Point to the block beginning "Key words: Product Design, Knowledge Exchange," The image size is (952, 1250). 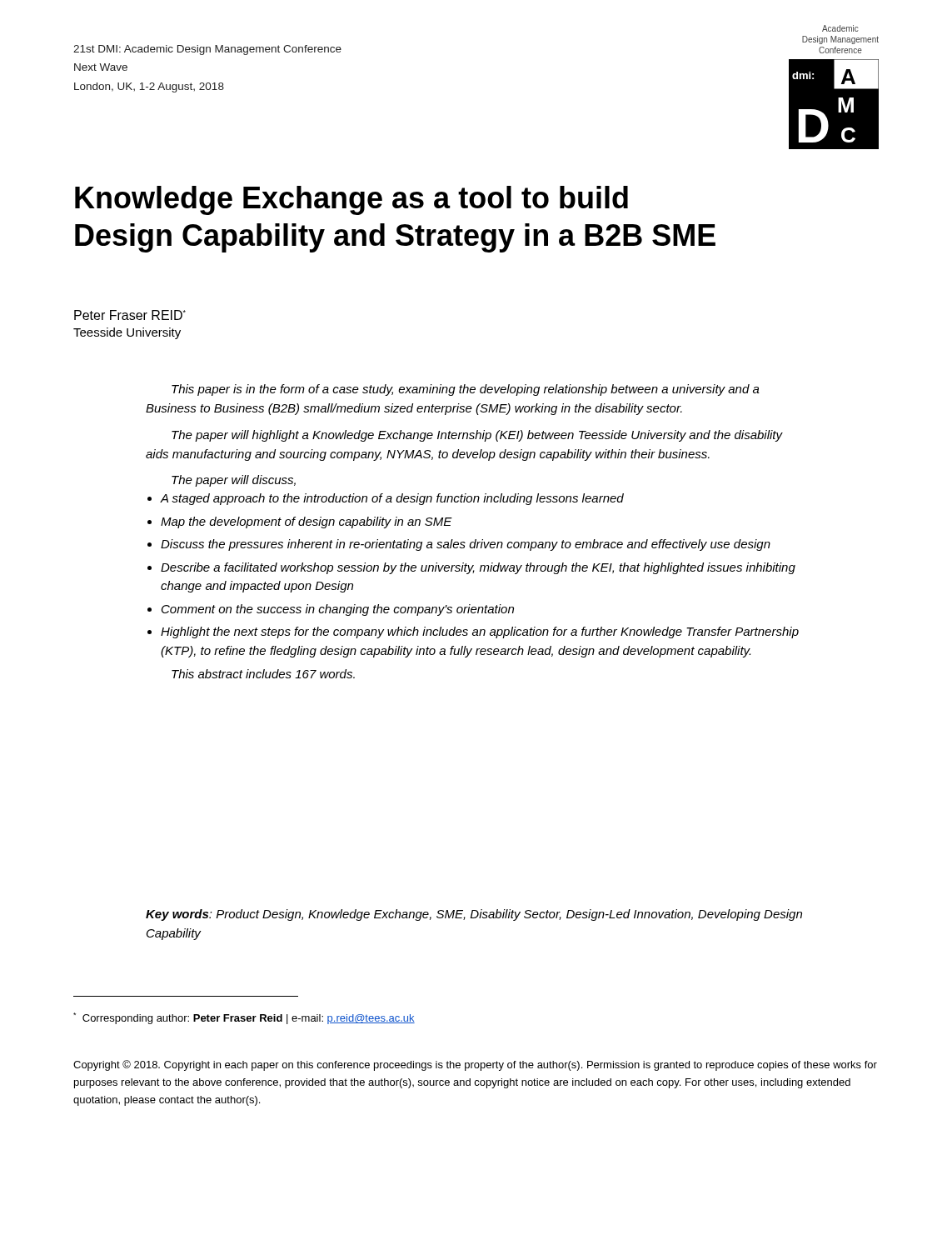tap(474, 923)
